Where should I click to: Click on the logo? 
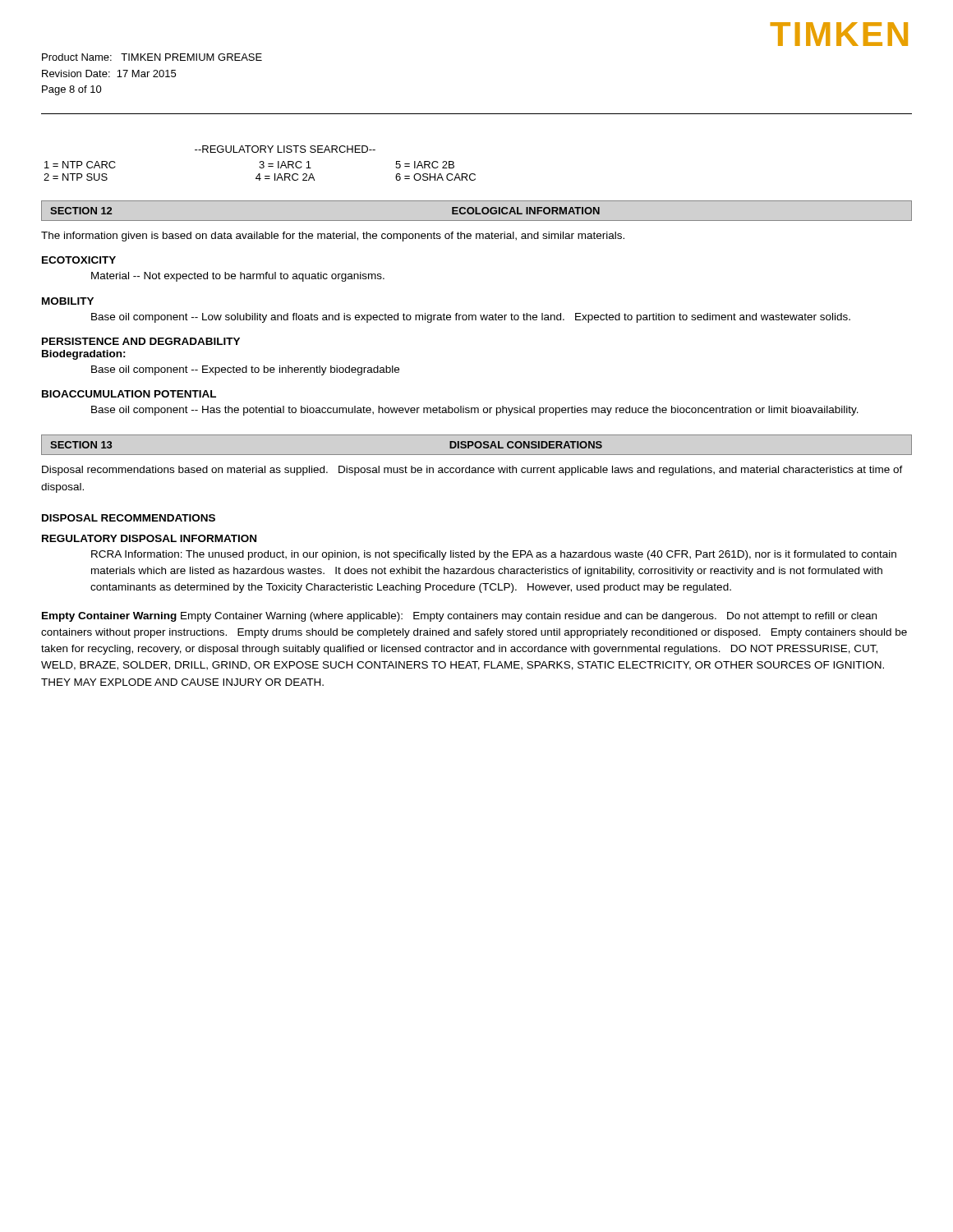pyautogui.click(x=841, y=34)
